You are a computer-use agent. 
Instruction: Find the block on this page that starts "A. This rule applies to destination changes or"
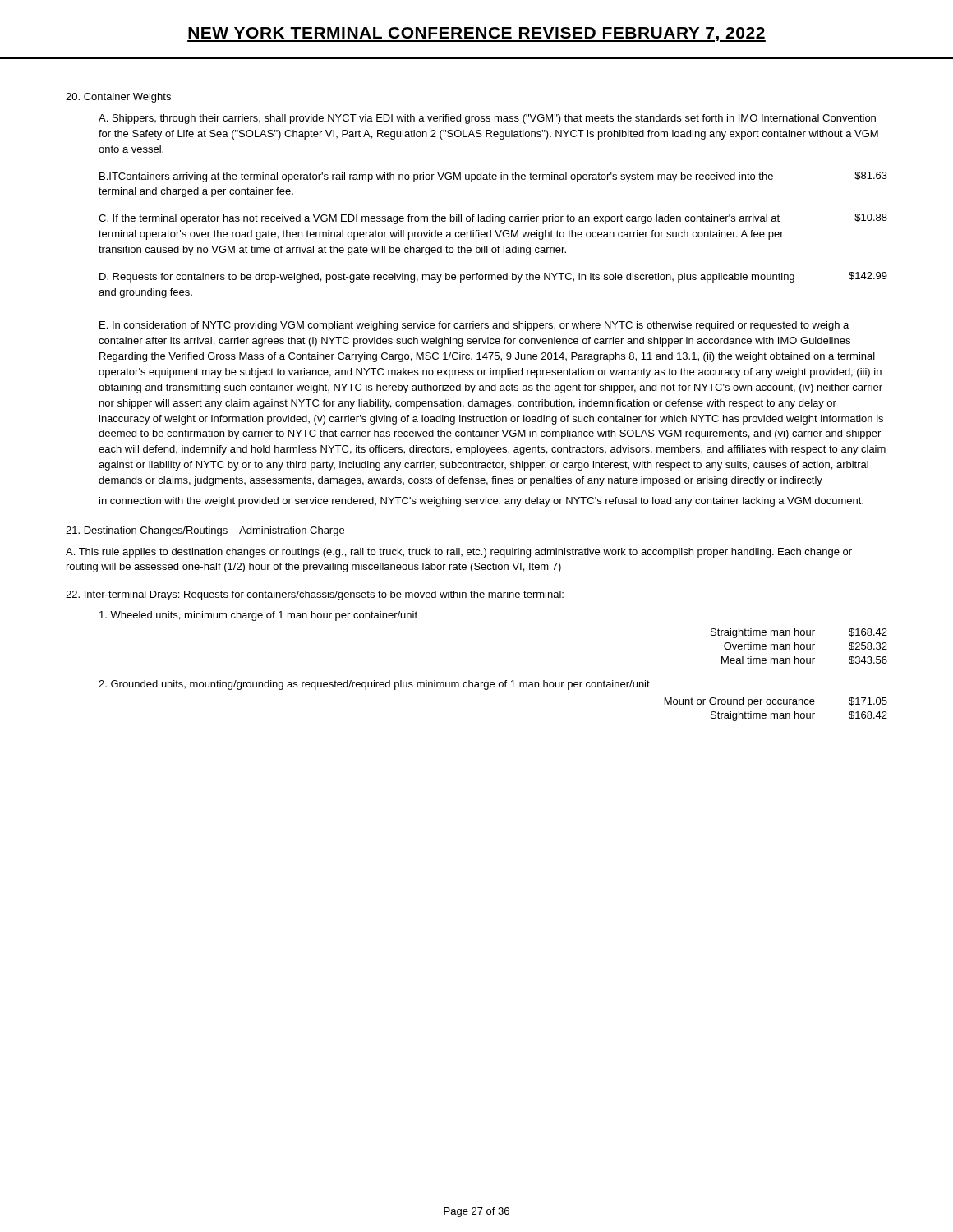coord(459,559)
